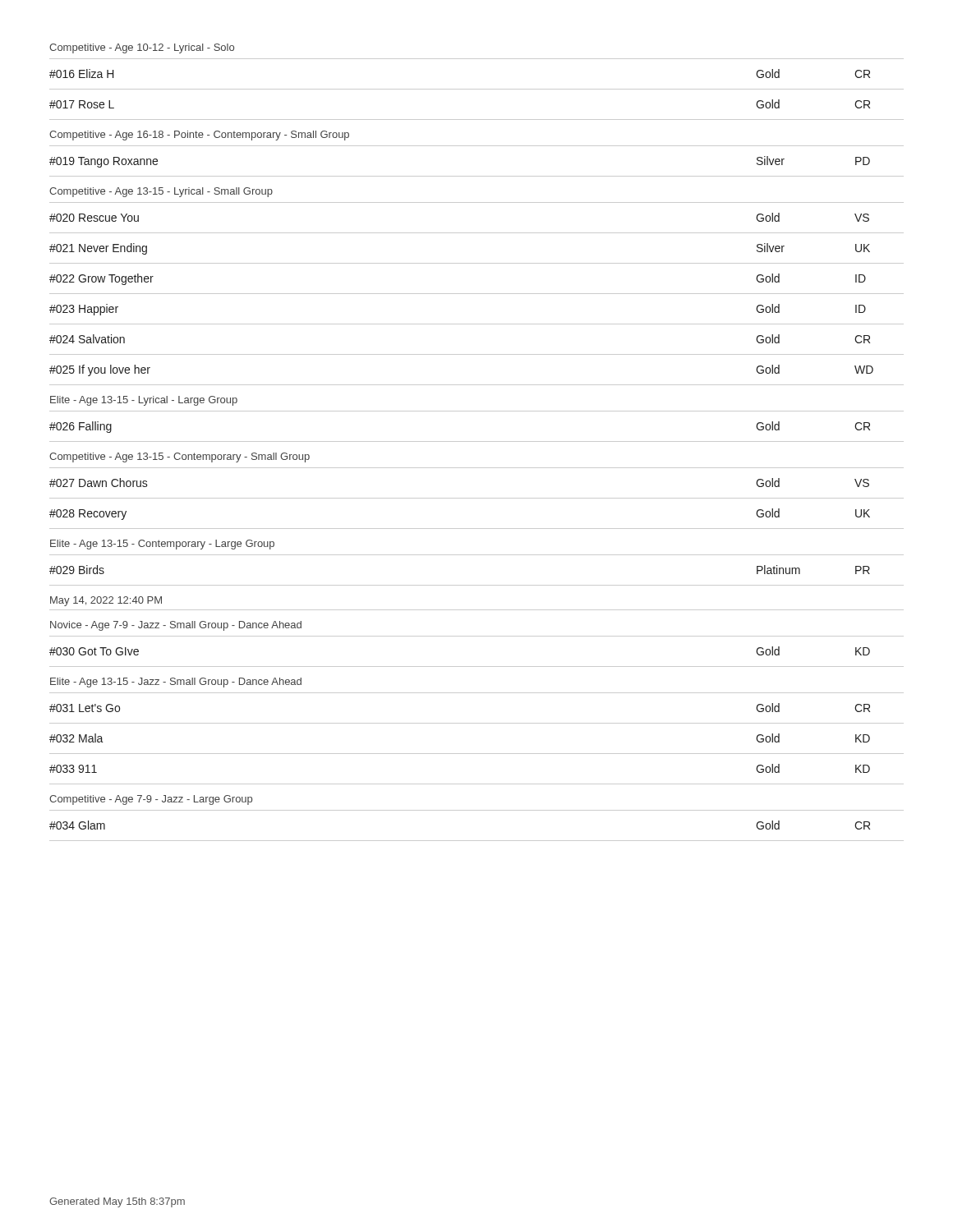Where does it say "#031 Let's Go Gold CR"?
Image resolution: width=953 pixels, height=1232 pixels.
(x=87, y=708)
